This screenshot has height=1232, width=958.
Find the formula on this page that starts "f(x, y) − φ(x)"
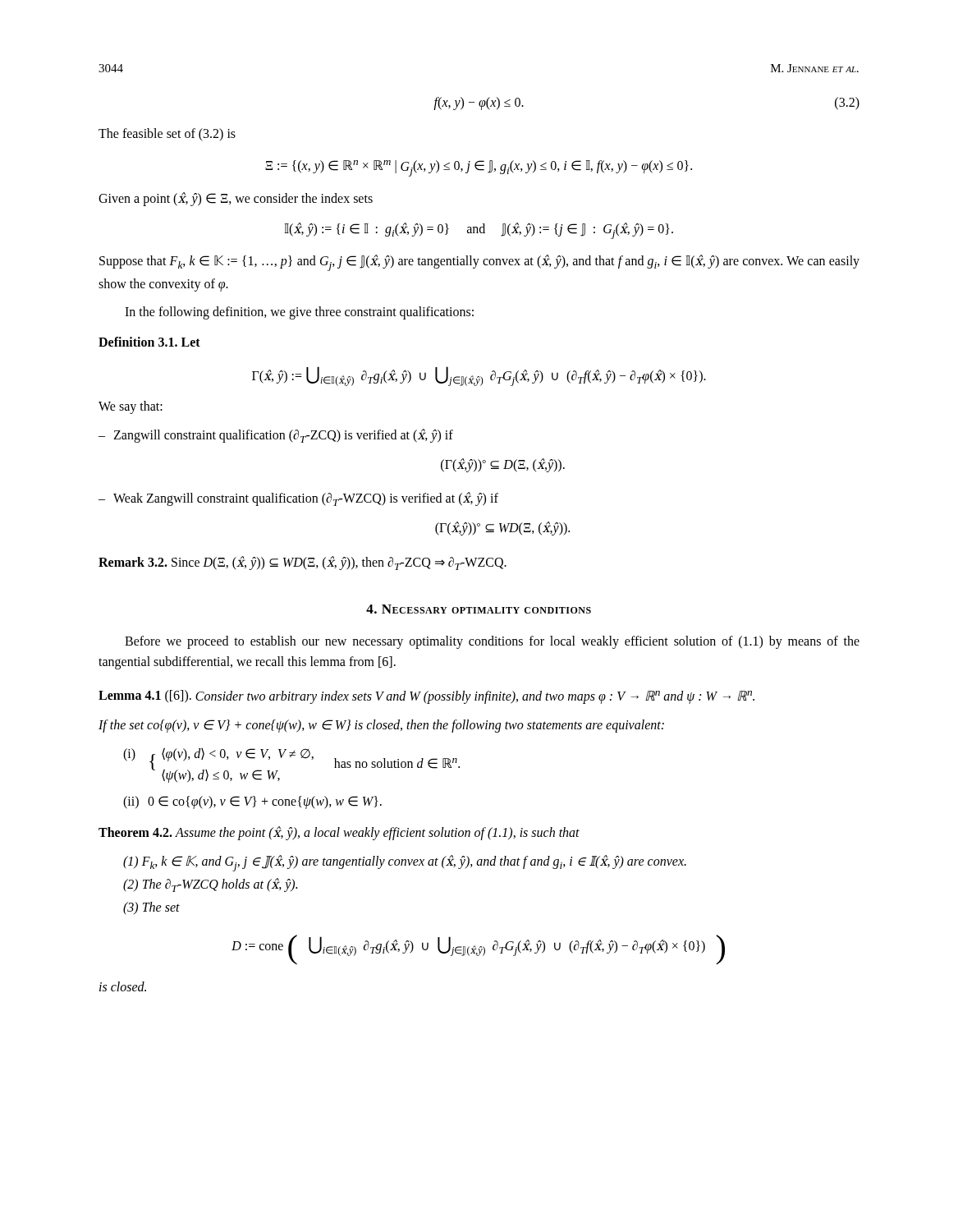pyautogui.click(x=479, y=102)
